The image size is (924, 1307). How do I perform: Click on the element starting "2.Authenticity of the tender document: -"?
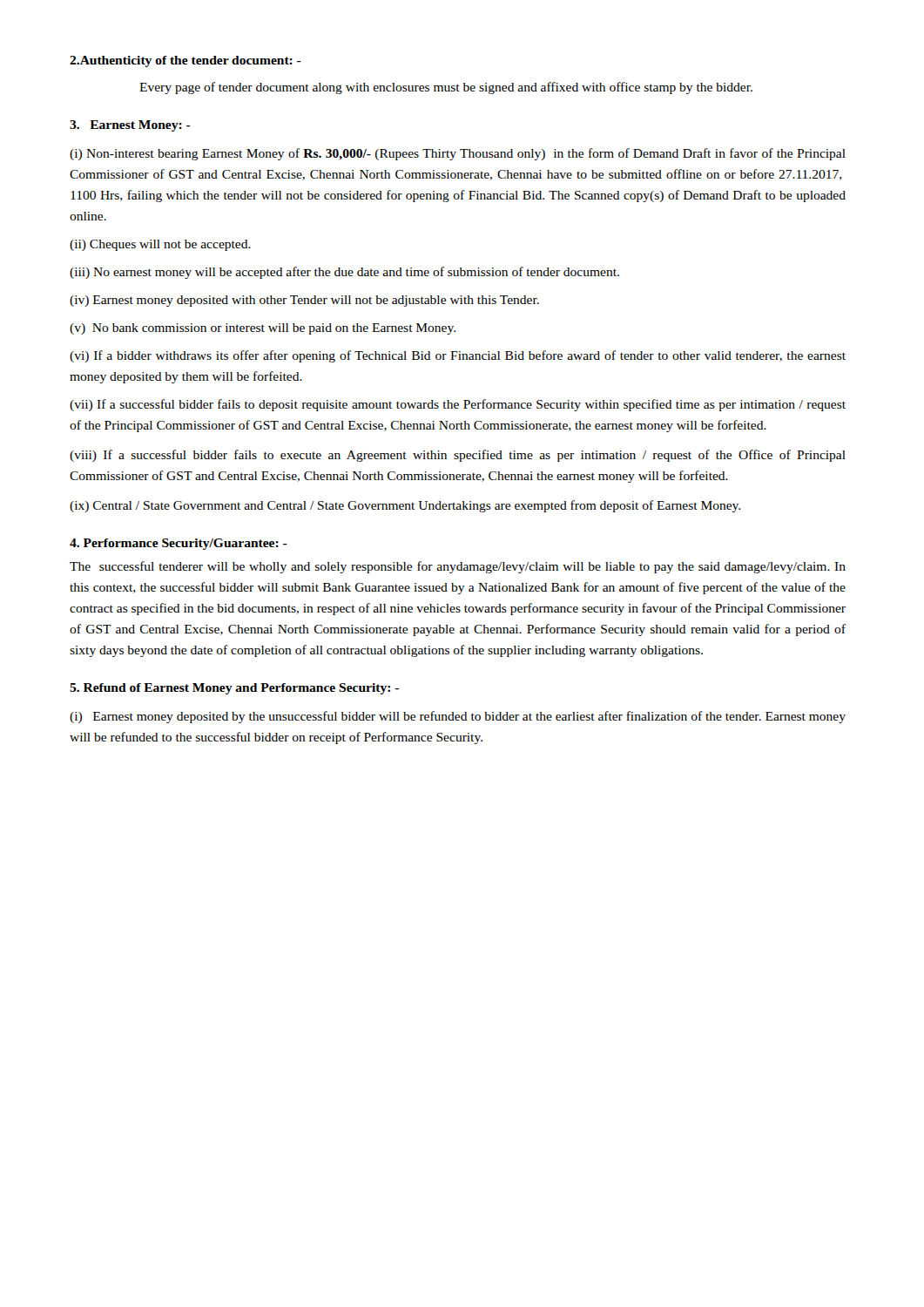(185, 60)
